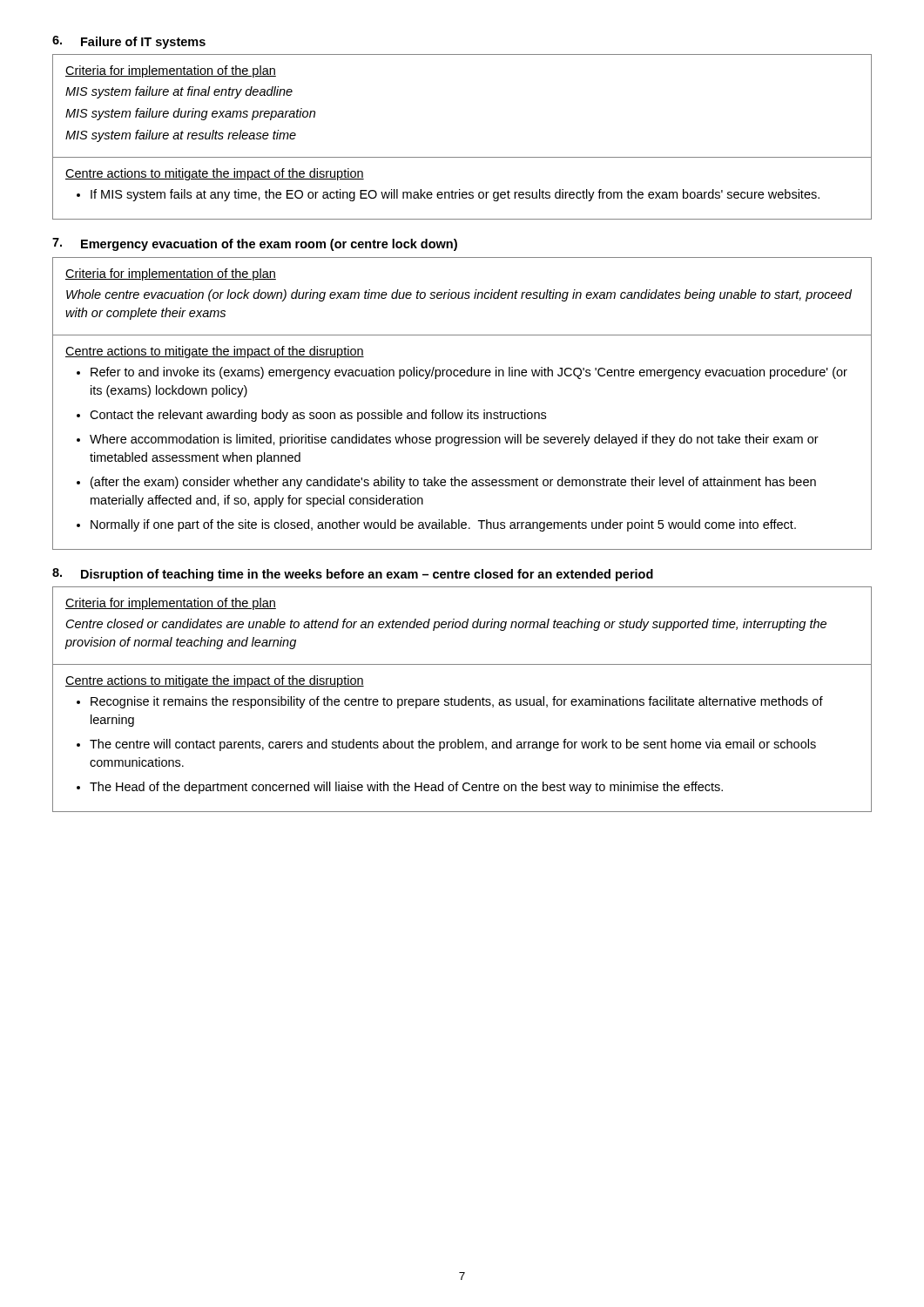Select the text block starting "6. Failure of"

click(129, 42)
